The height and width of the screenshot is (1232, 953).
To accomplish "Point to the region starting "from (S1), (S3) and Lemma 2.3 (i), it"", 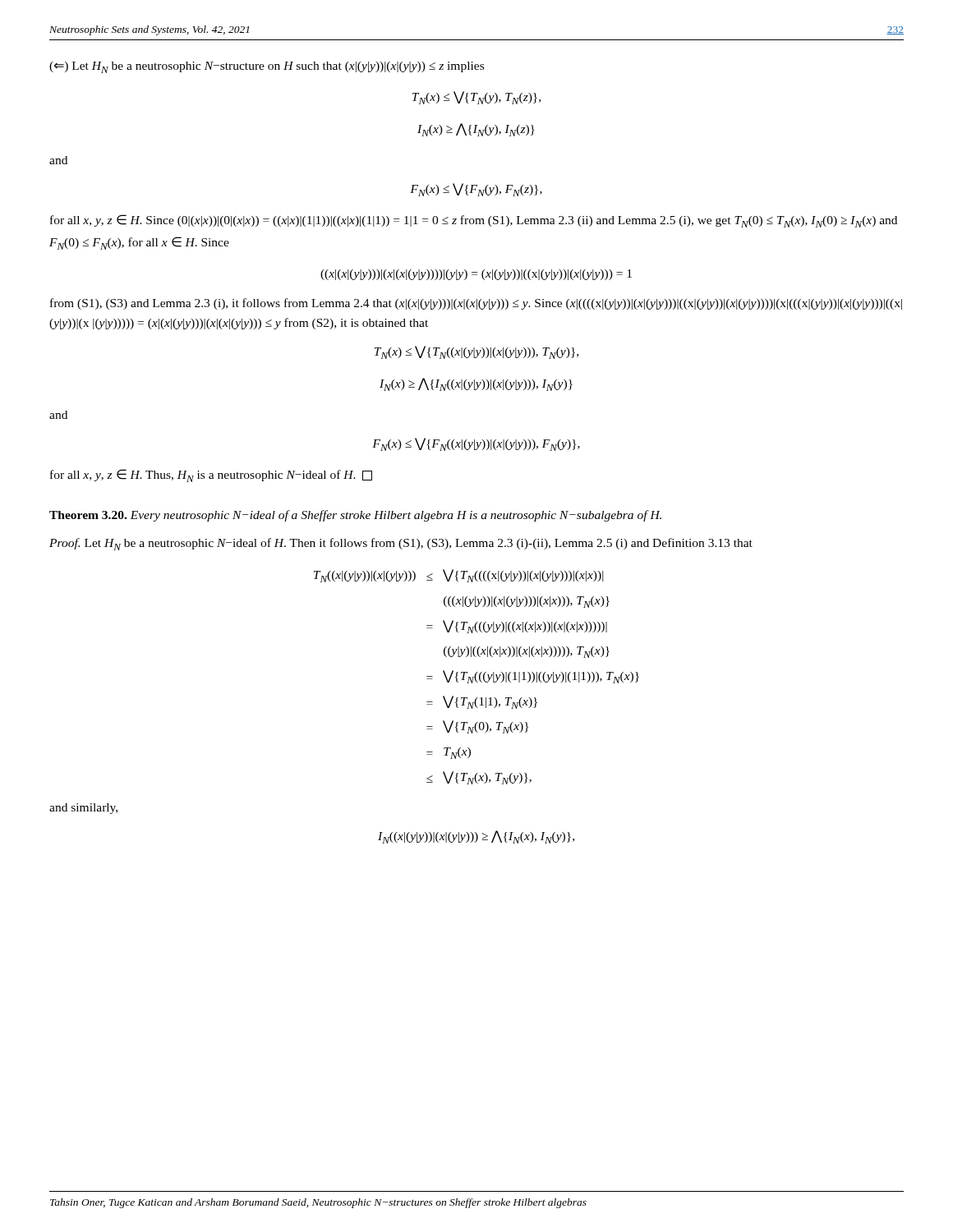I will (x=476, y=312).
